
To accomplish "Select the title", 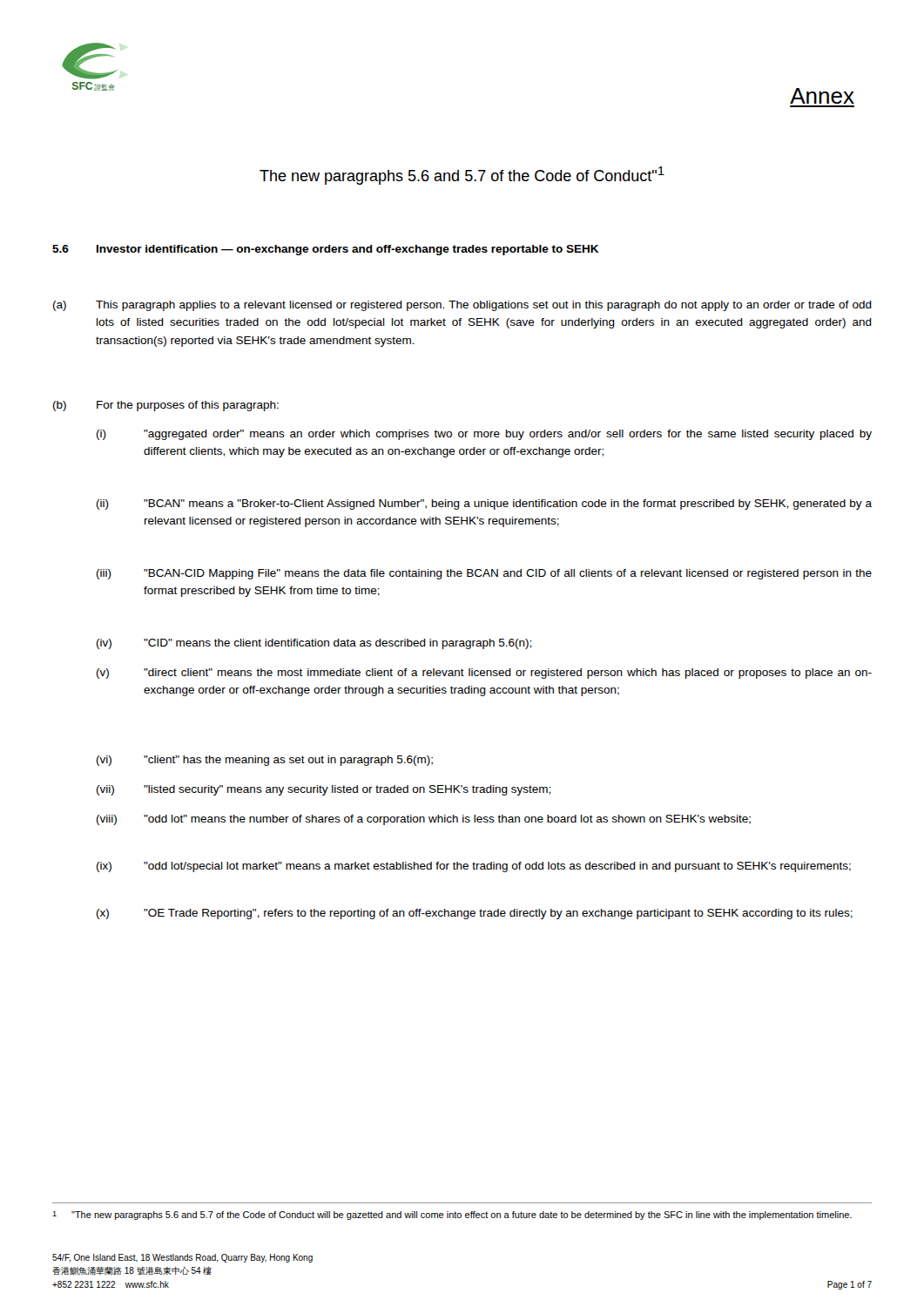I will 822,96.
